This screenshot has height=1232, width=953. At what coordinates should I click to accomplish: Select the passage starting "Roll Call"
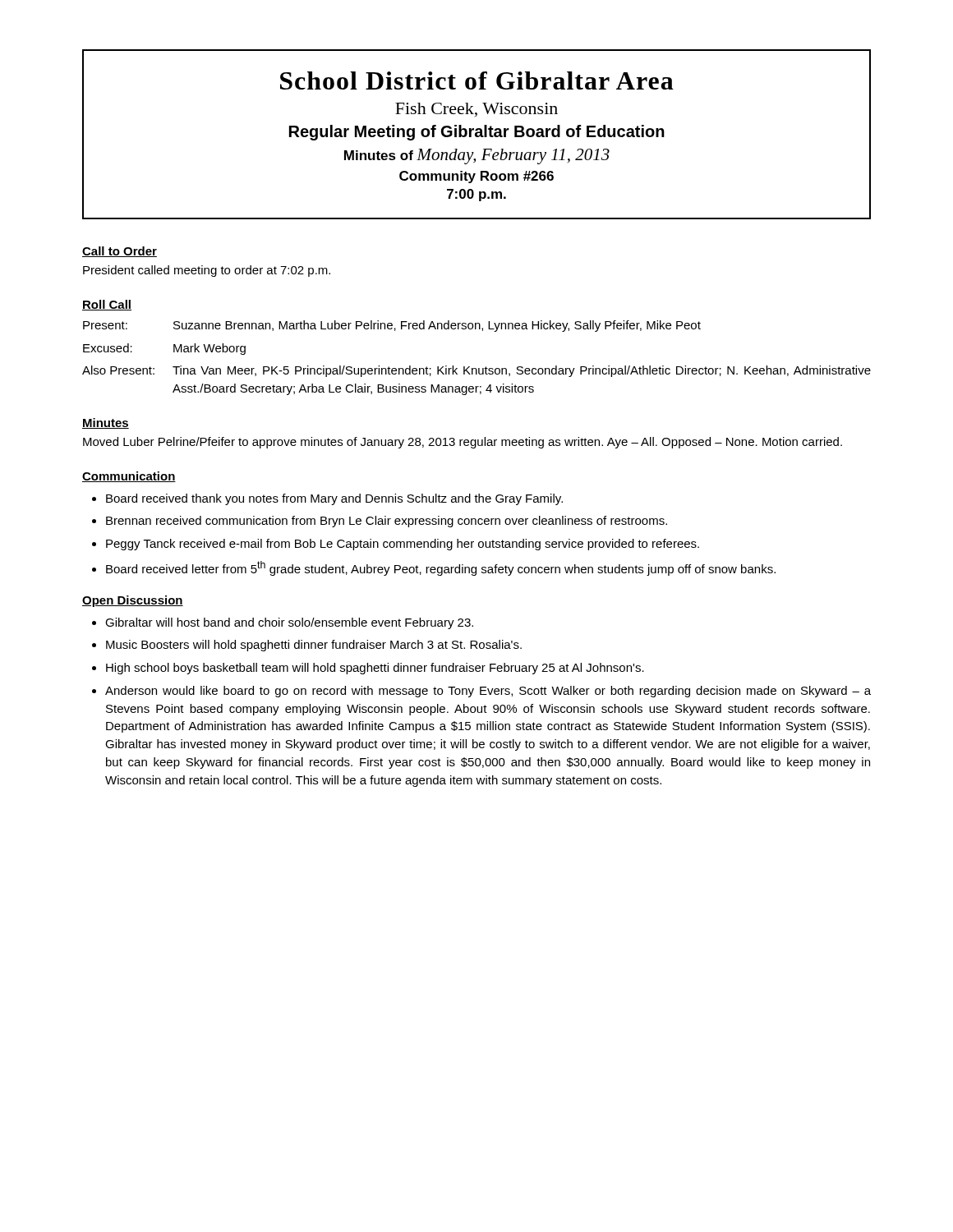(x=107, y=304)
